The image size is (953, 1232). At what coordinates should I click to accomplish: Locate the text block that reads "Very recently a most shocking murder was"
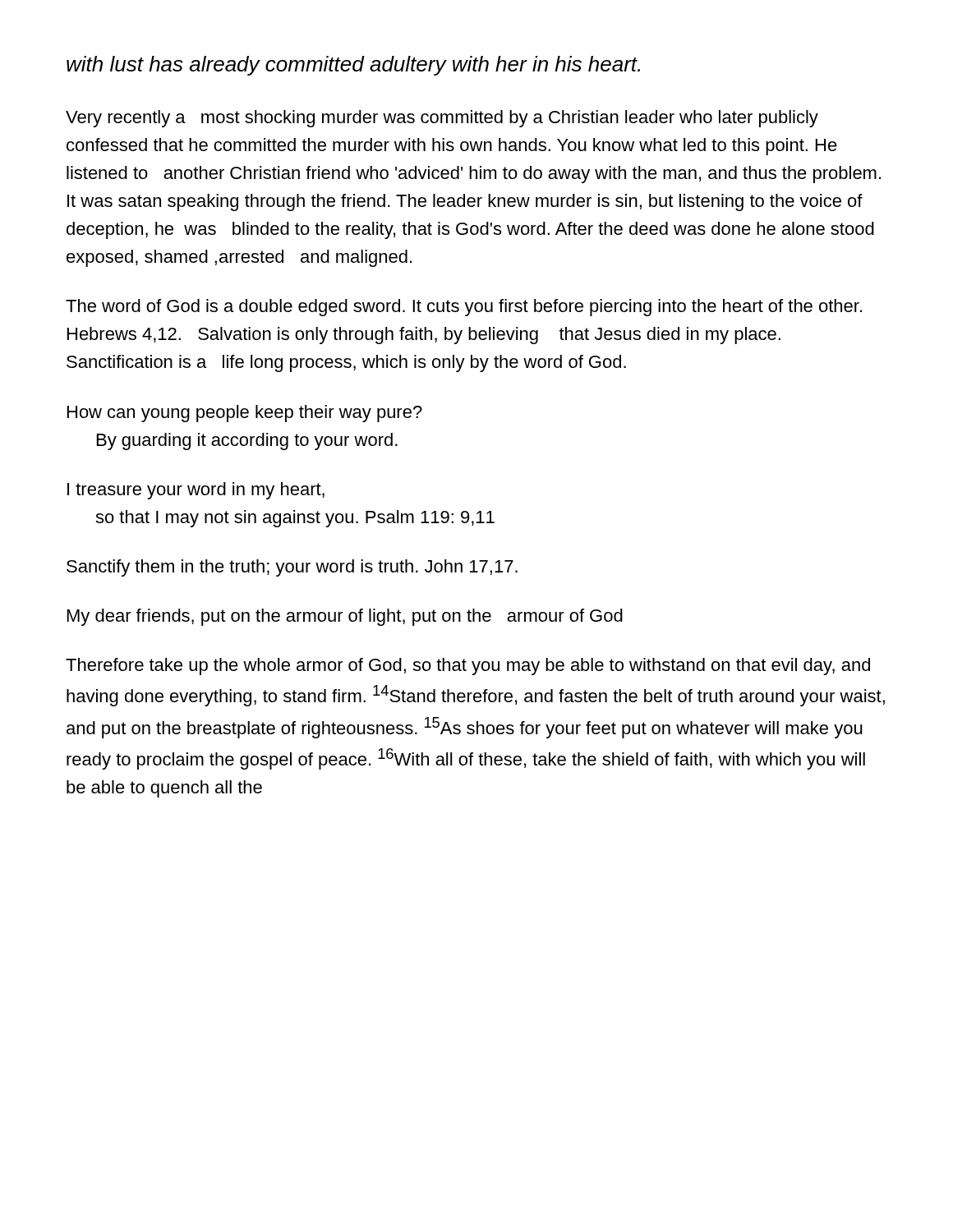474,187
